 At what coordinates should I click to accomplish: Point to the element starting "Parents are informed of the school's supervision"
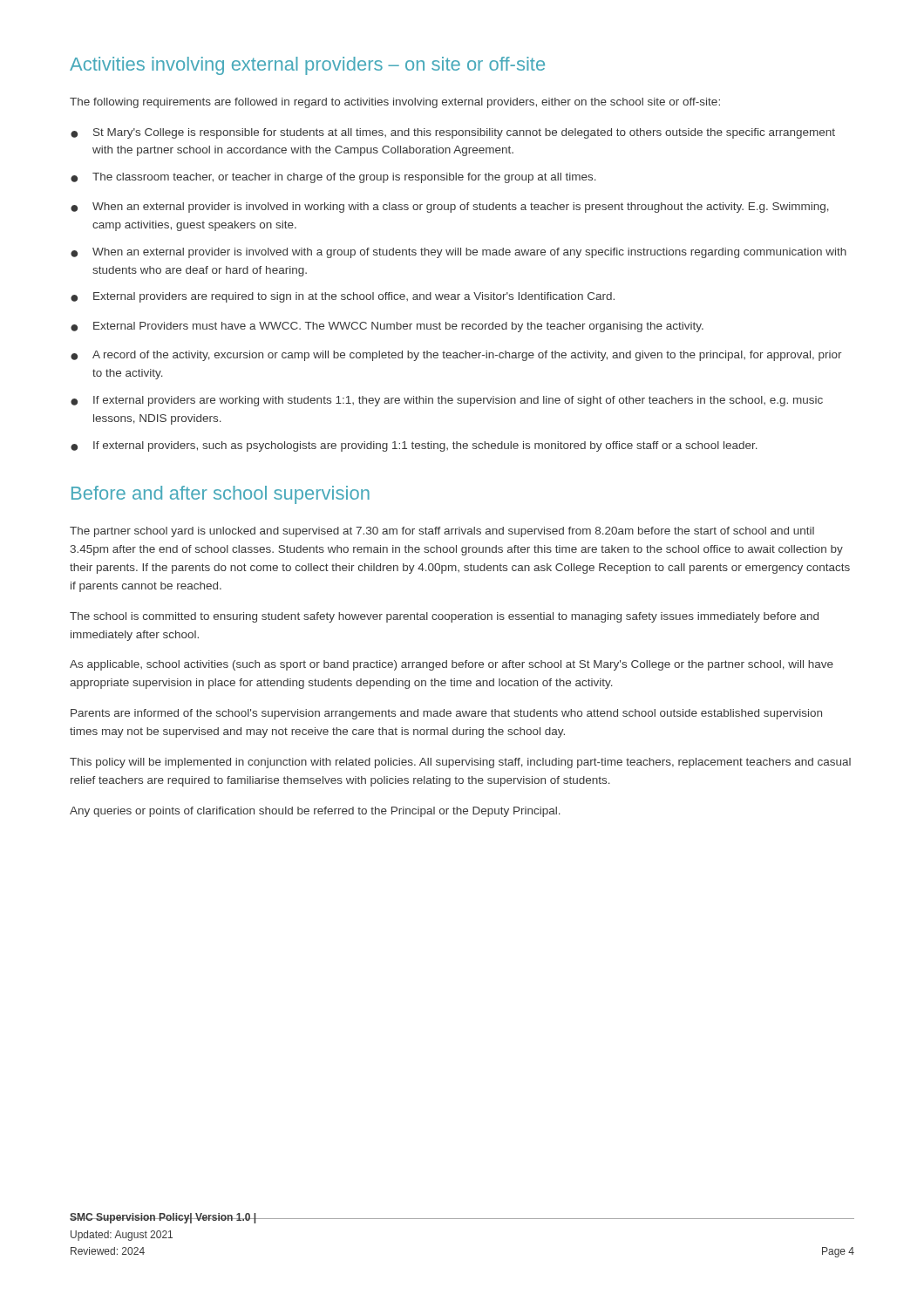462,723
